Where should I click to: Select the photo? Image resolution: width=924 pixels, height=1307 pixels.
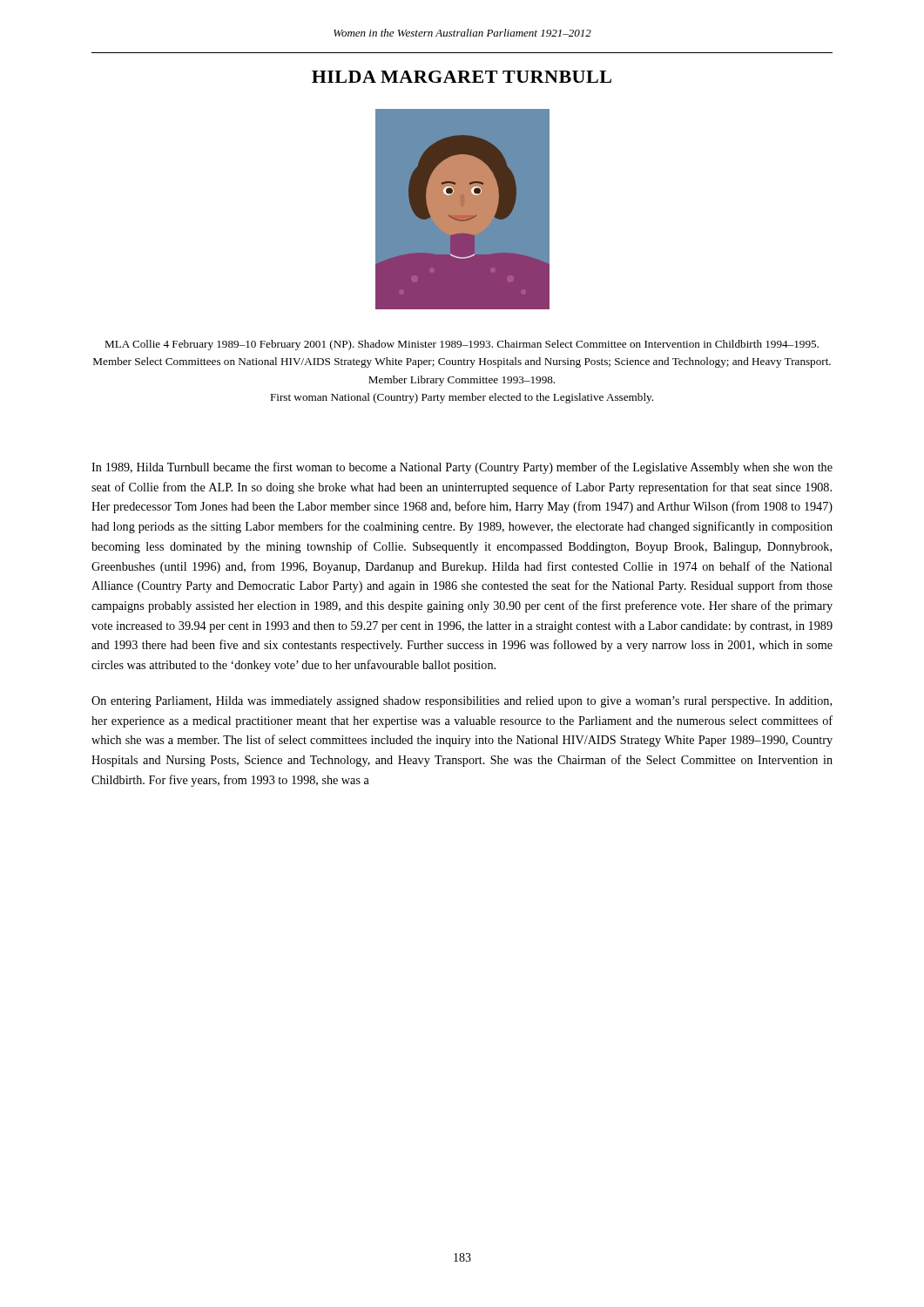[462, 211]
